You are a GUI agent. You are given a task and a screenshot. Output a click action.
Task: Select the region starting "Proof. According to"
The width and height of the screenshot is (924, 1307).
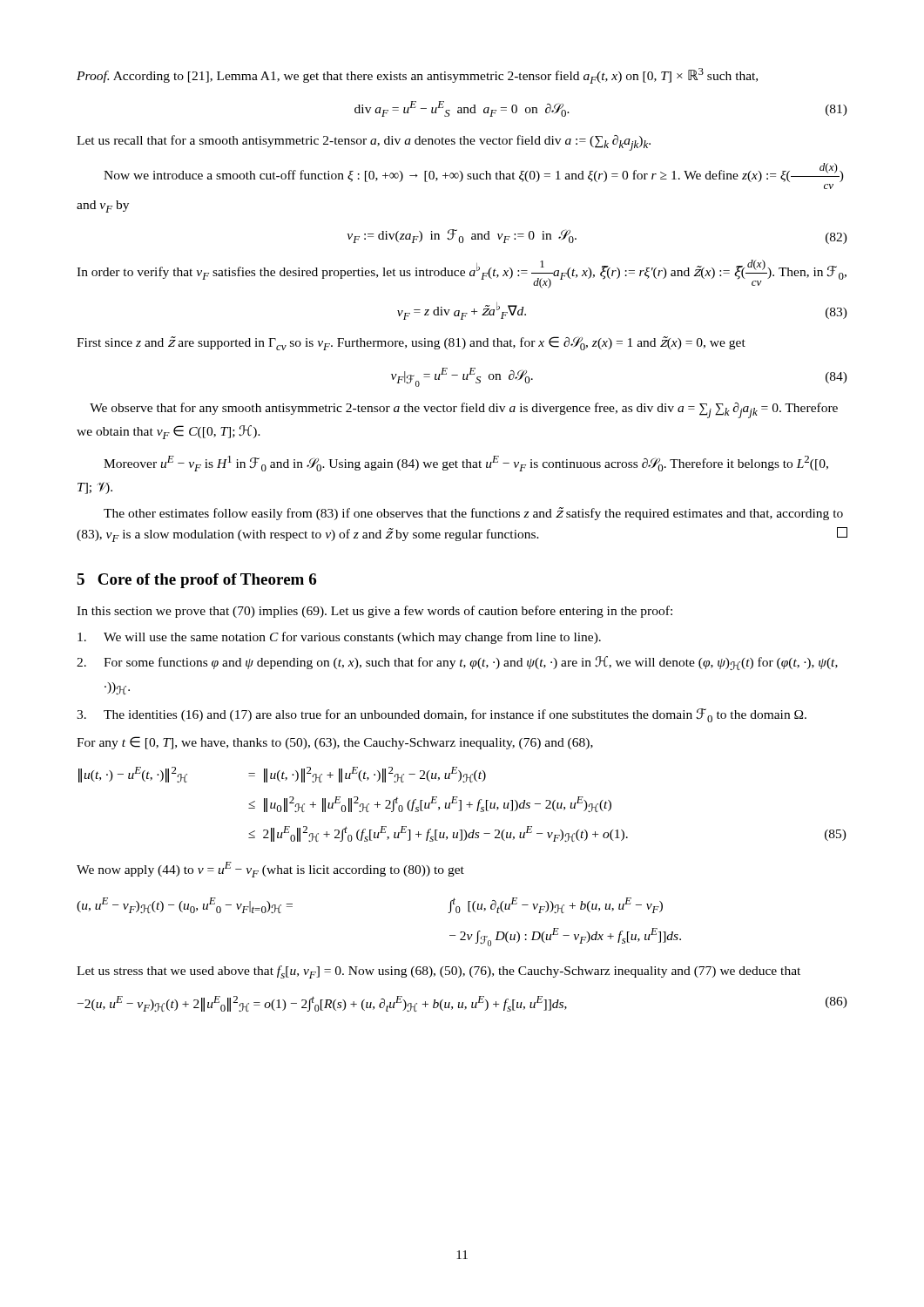pyautogui.click(x=462, y=76)
